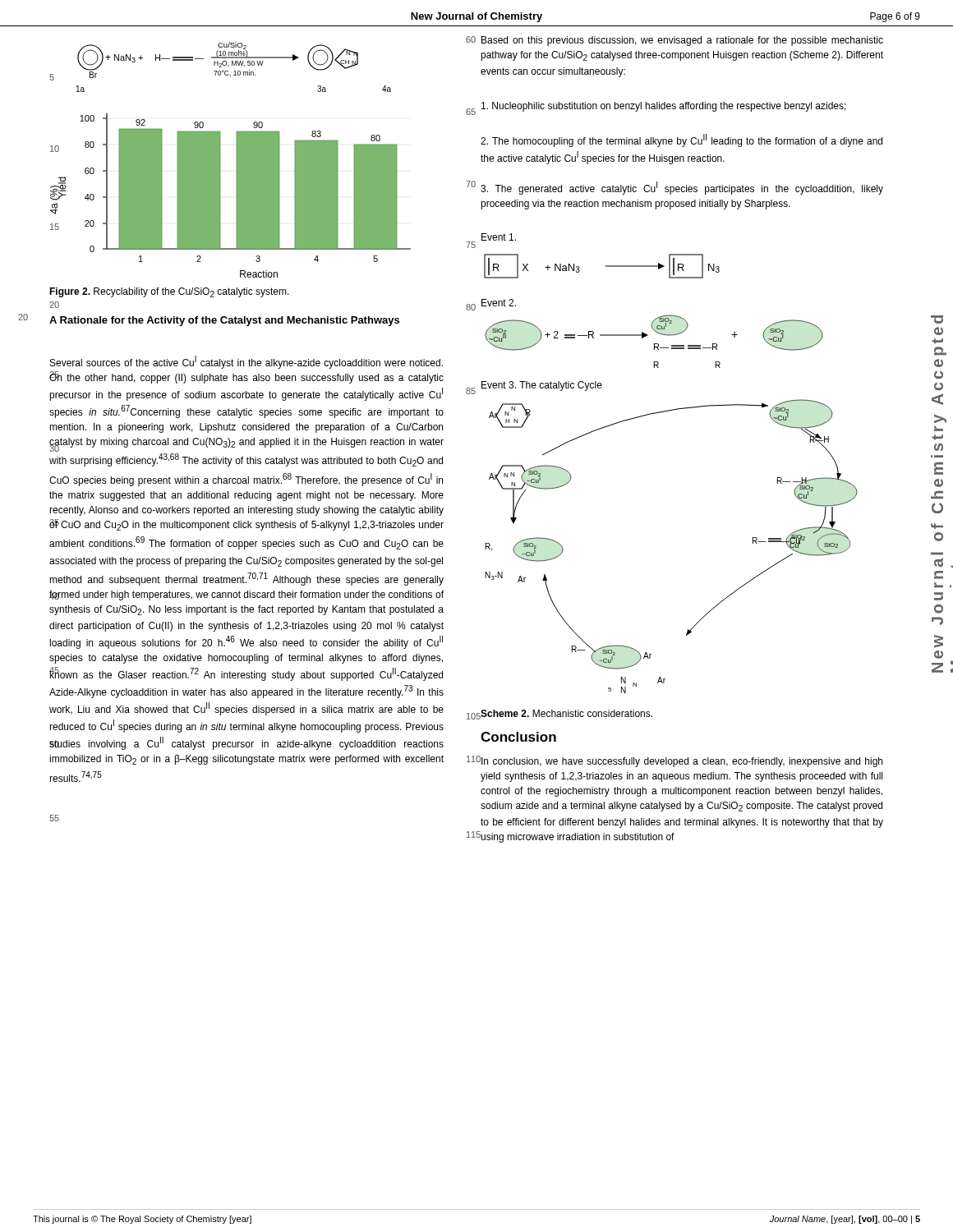Image resolution: width=953 pixels, height=1232 pixels.
Task: Navigate to the text block starting "Scheme 2. Mechanistic considerations."
Action: point(567,714)
